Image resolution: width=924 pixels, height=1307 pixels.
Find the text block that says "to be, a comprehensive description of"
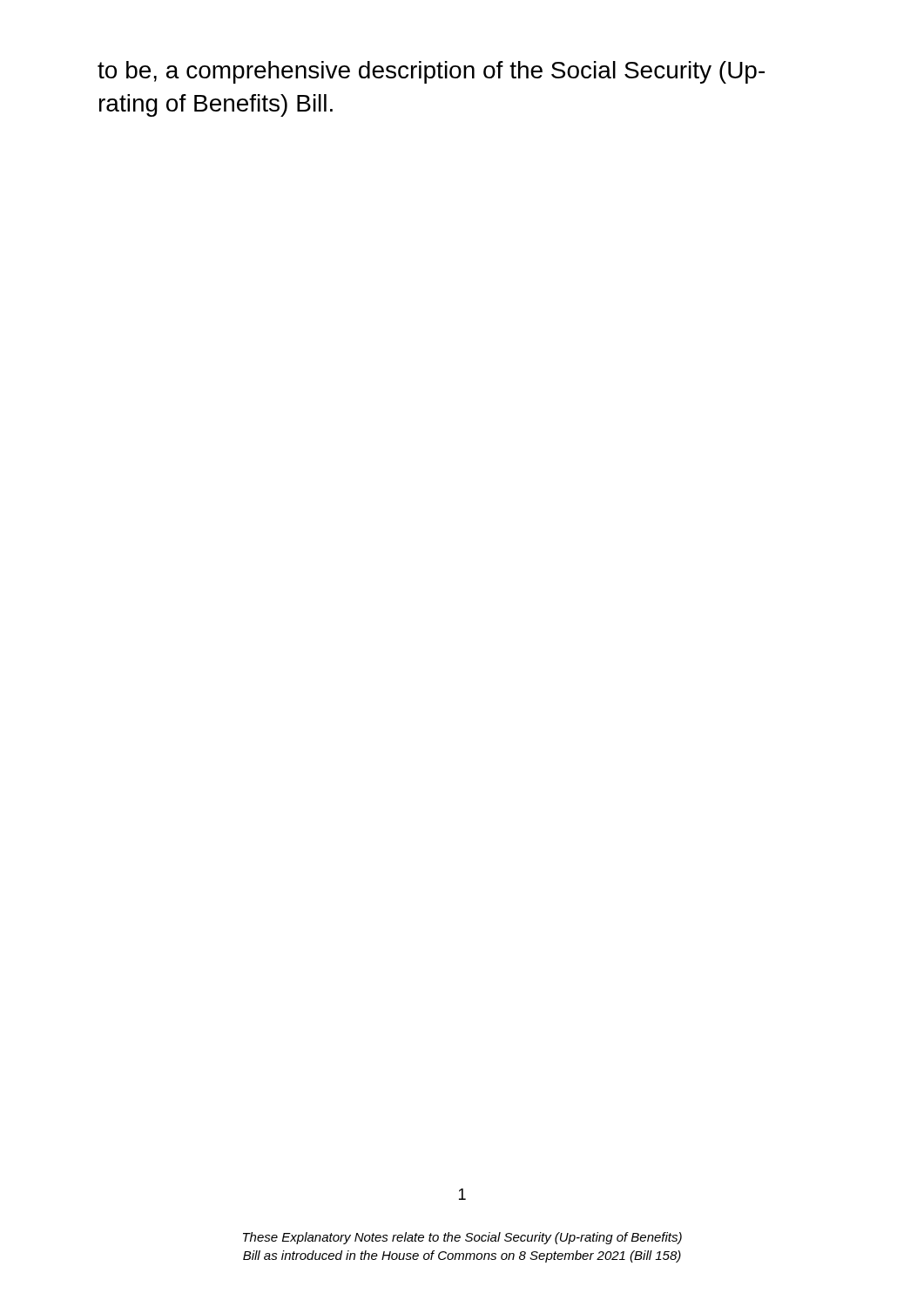pos(432,87)
